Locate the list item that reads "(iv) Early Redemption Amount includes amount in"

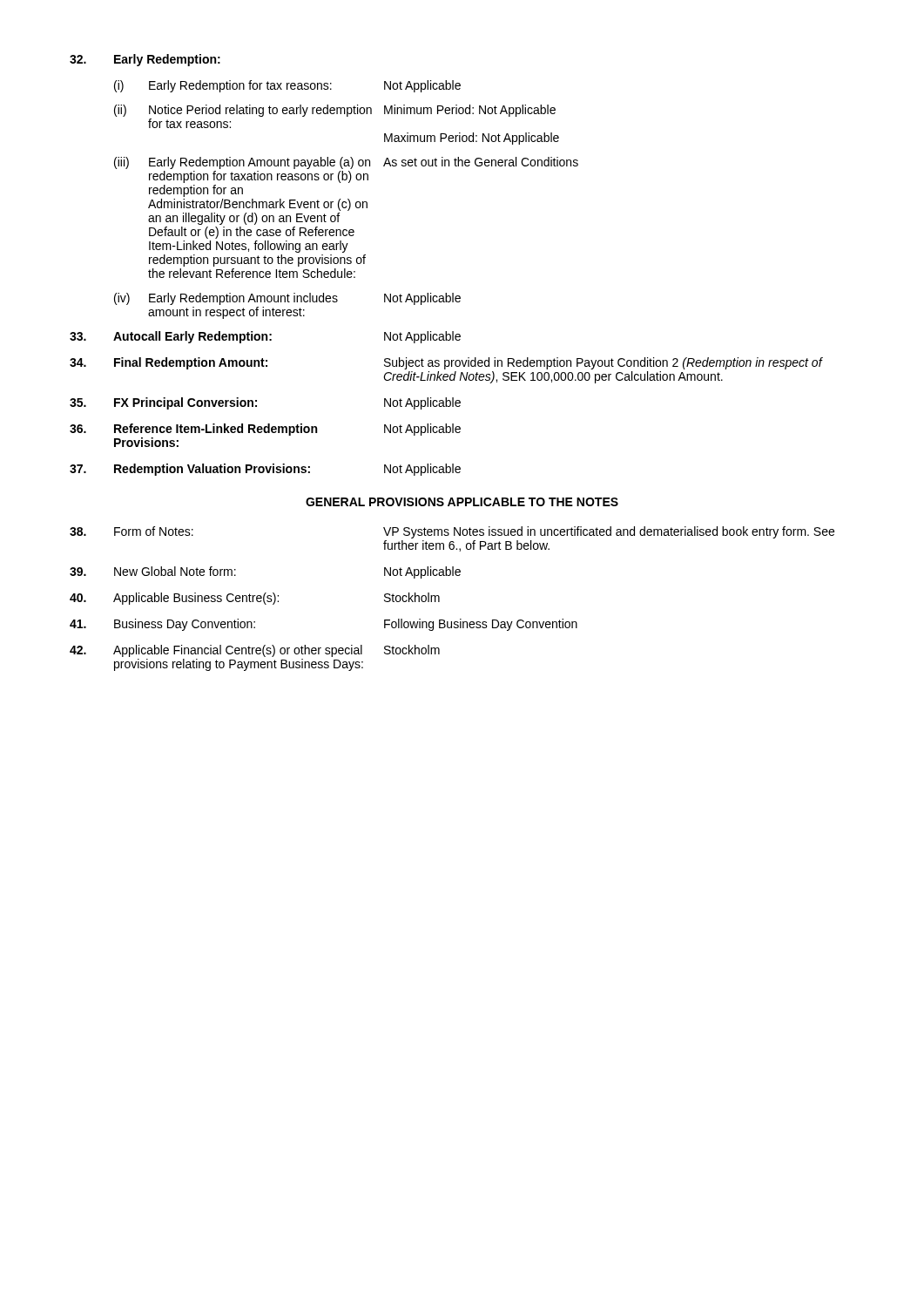(462, 305)
